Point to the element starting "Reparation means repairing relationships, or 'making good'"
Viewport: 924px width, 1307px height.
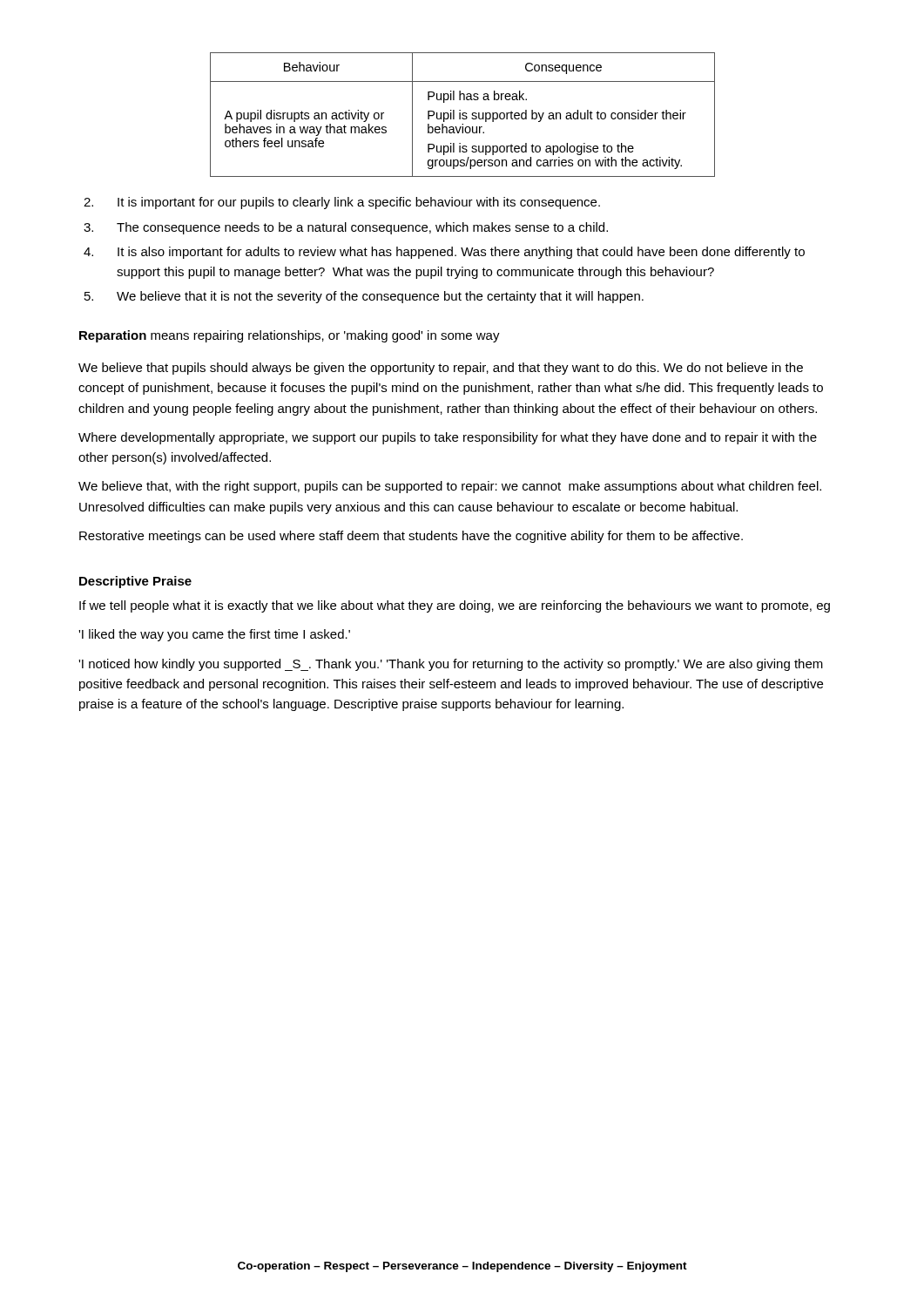(289, 335)
